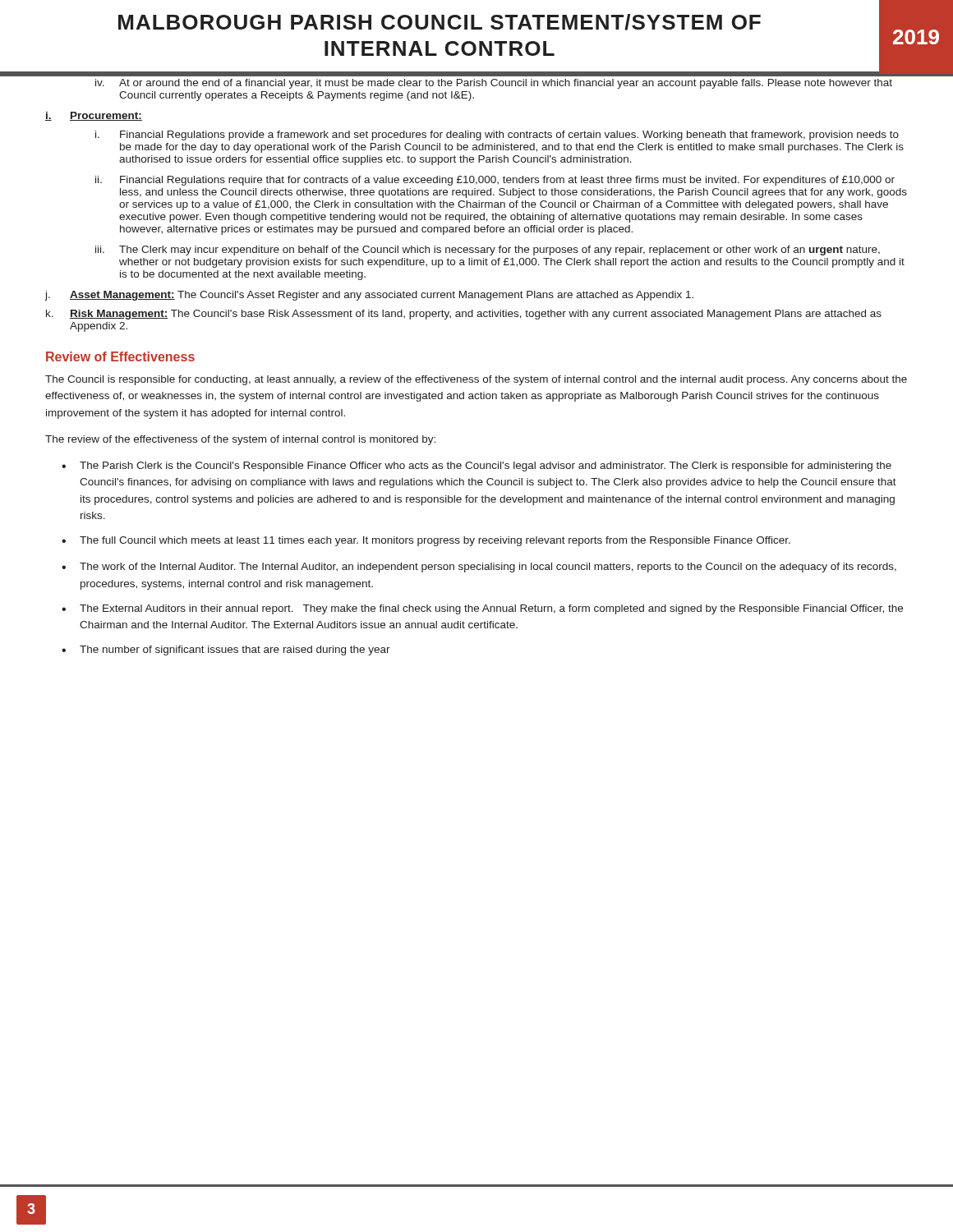Navigate to the region starting "j. Asset Management: The Council's Asset Register and"
Viewport: 953px width, 1232px height.
point(476,294)
